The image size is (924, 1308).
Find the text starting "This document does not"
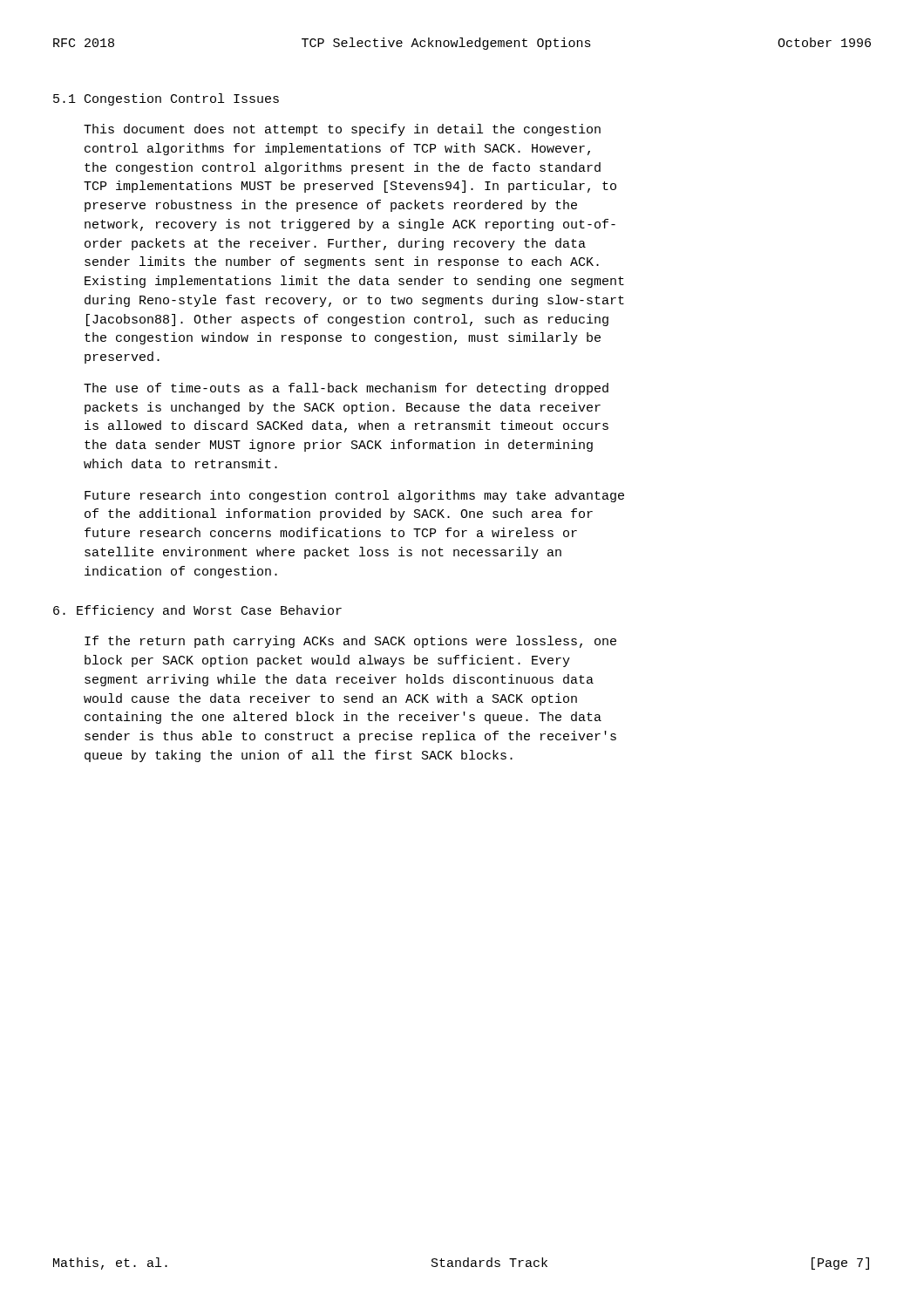tap(354, 244)
